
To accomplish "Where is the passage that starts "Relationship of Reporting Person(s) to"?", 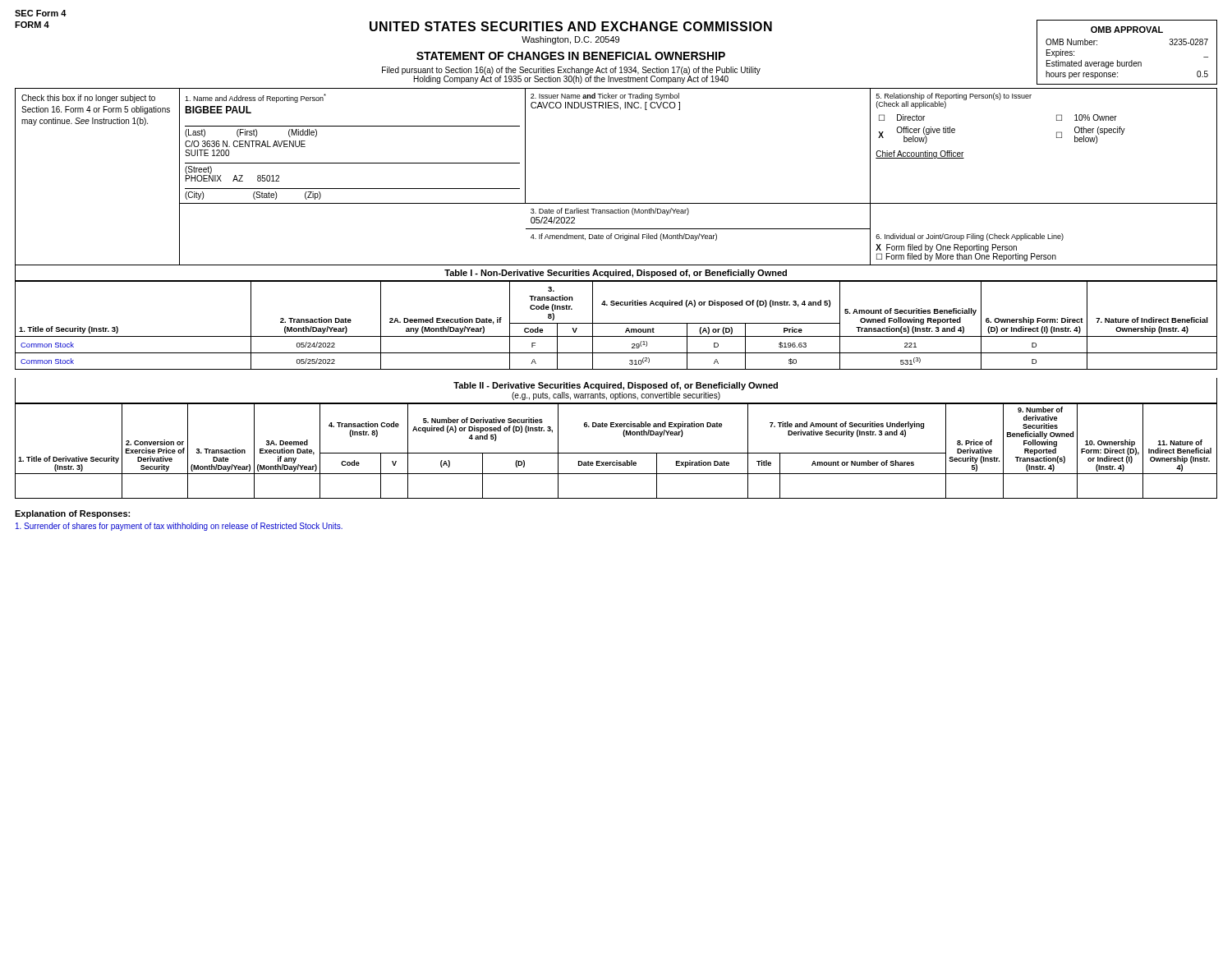I will click(954, 100).
